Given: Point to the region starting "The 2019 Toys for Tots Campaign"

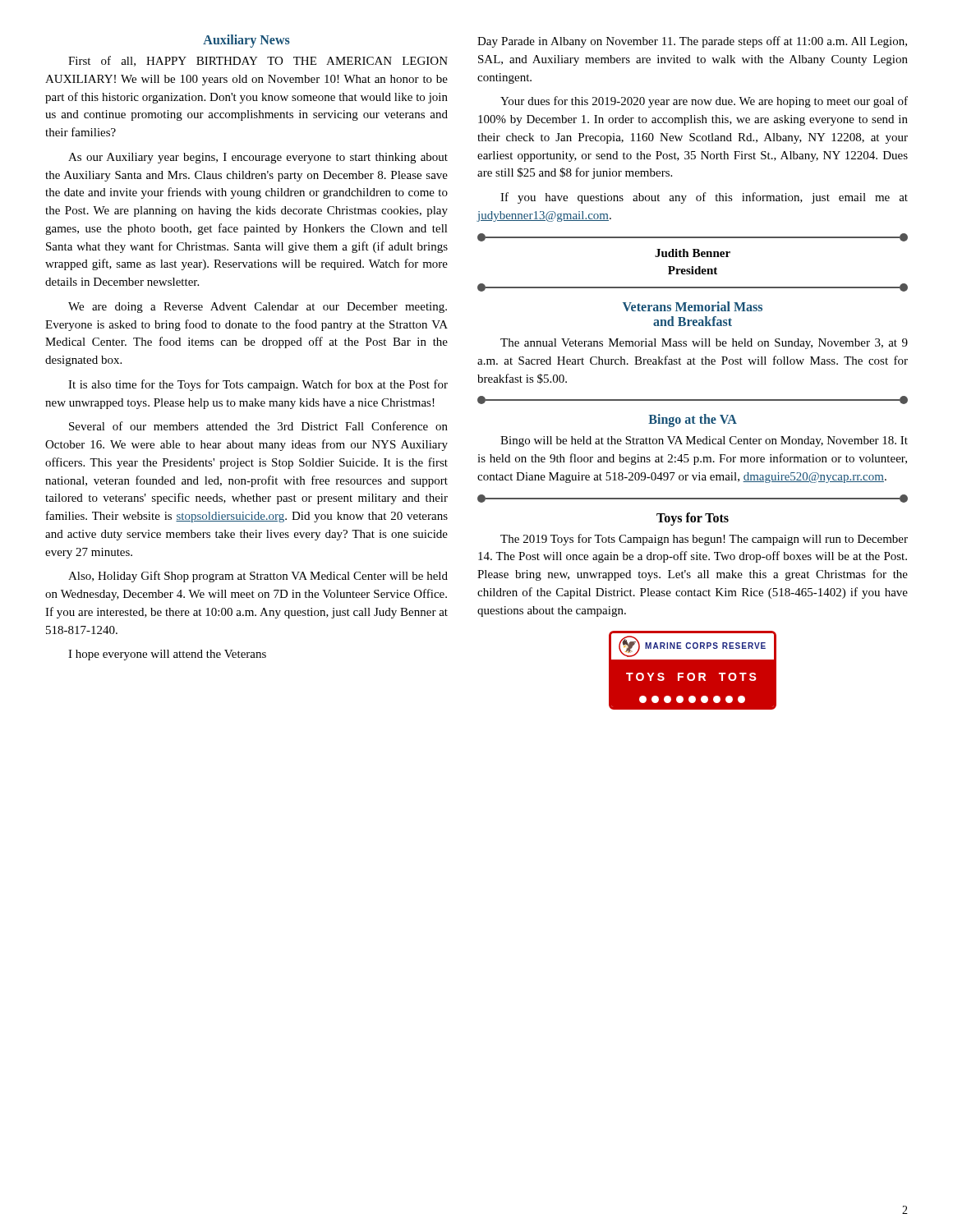Looking at the screenshot, I should (x=693, y=575).
